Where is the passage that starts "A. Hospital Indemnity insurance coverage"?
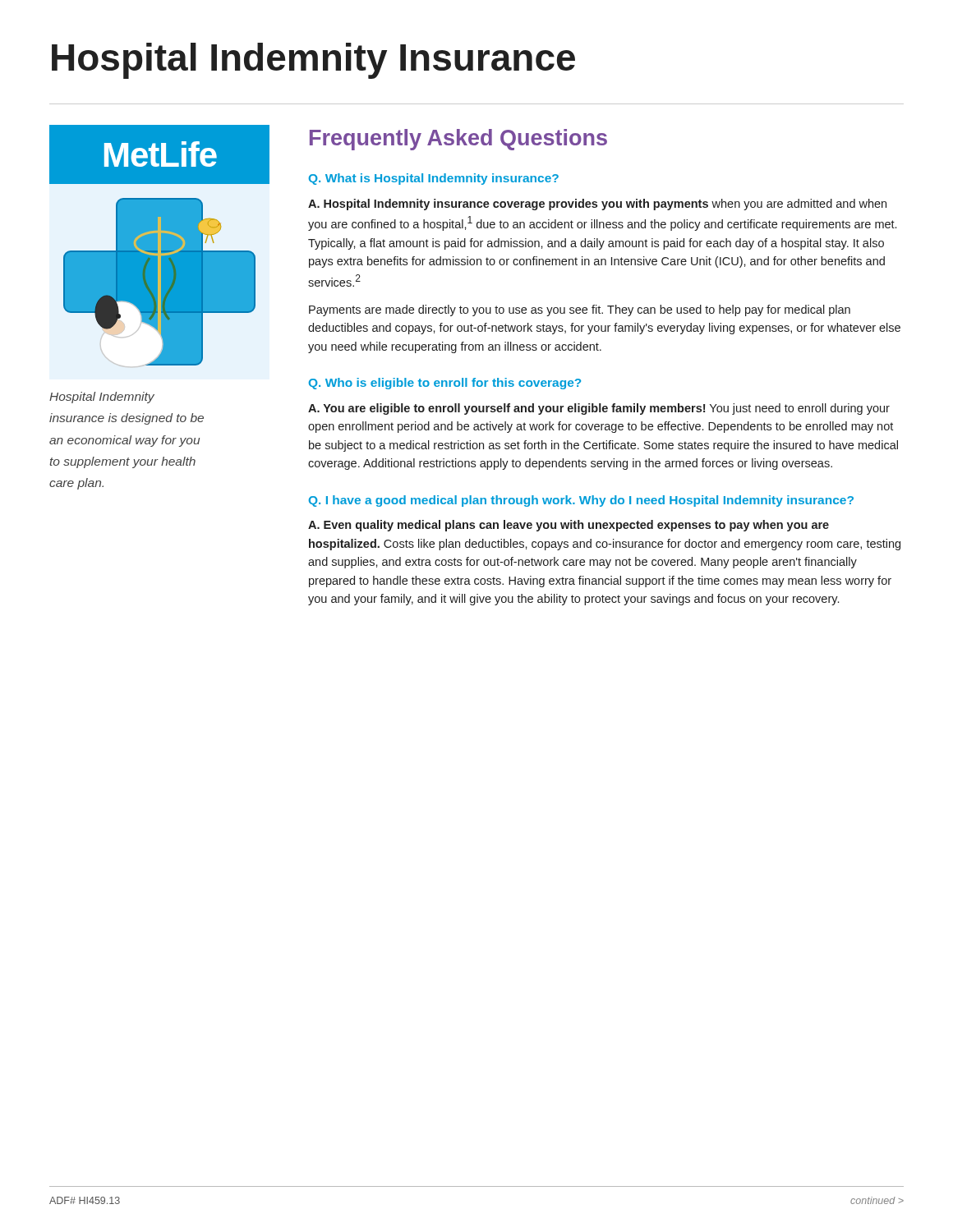 (x=606, y=275)
